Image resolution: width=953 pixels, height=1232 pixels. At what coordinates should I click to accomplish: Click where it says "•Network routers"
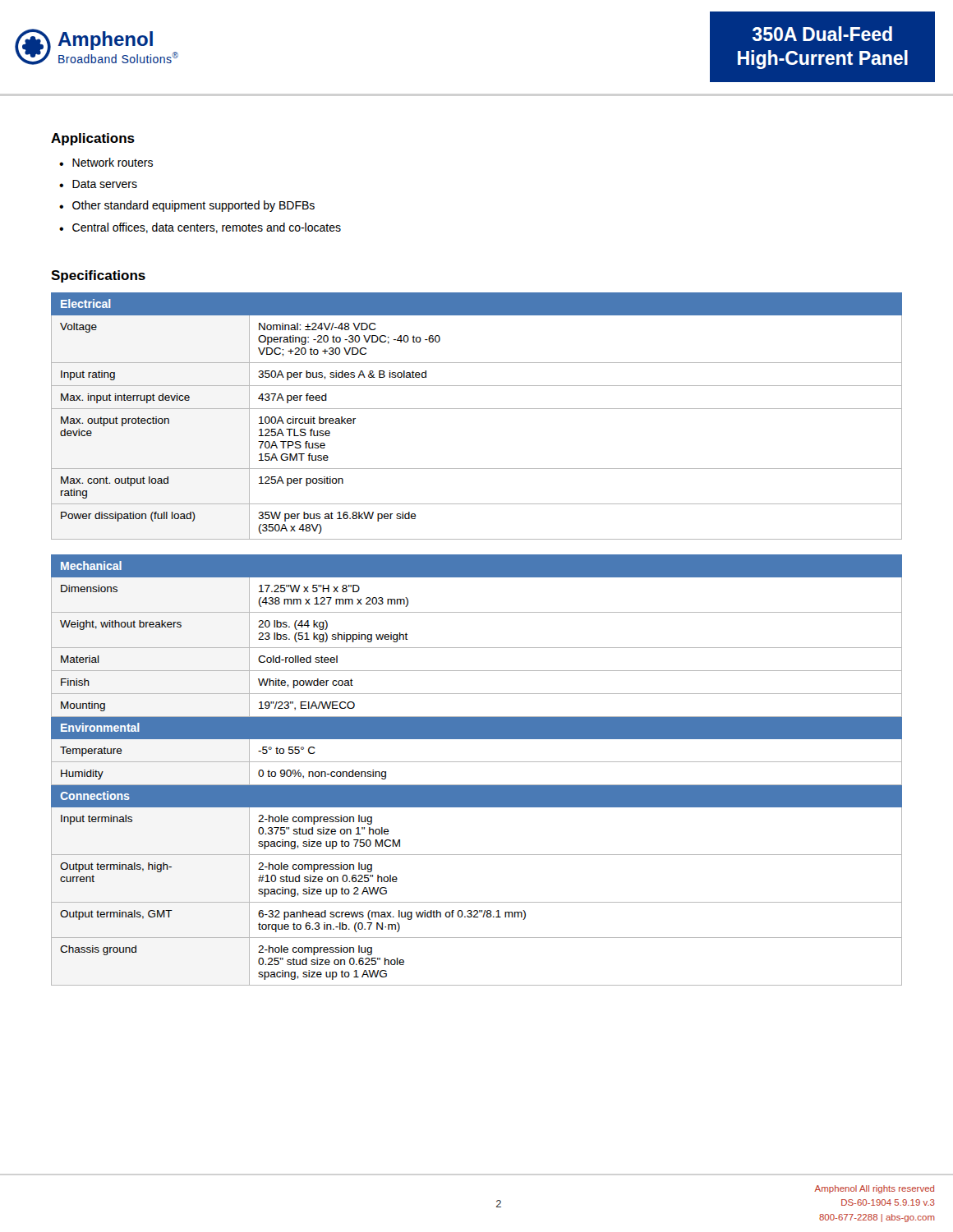click(106, 164)
